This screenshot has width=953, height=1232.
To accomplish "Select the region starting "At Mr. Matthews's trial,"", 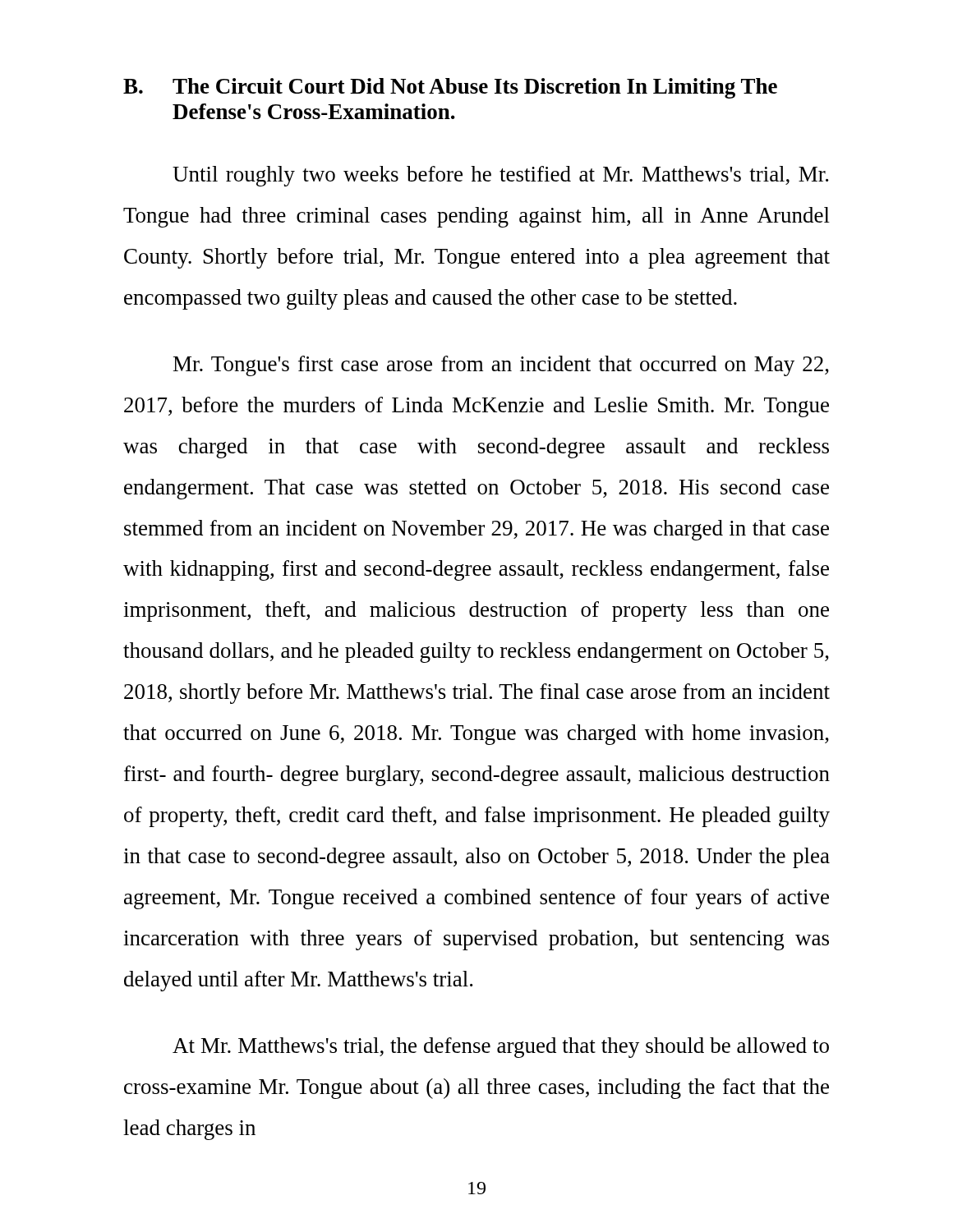I will (x=476, y=1086).
